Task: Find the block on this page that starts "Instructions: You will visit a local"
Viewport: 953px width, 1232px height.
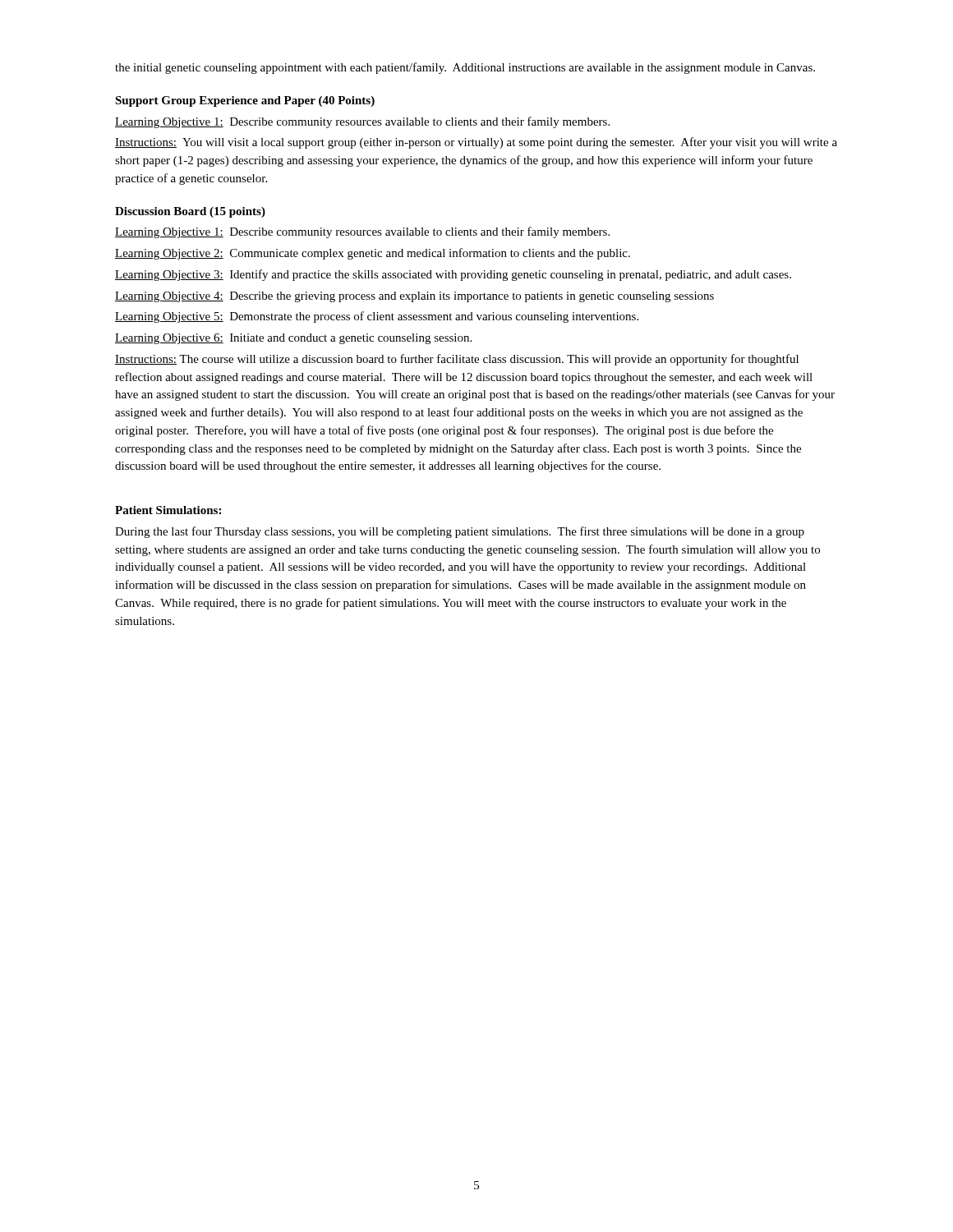Action: pos(476,161)
